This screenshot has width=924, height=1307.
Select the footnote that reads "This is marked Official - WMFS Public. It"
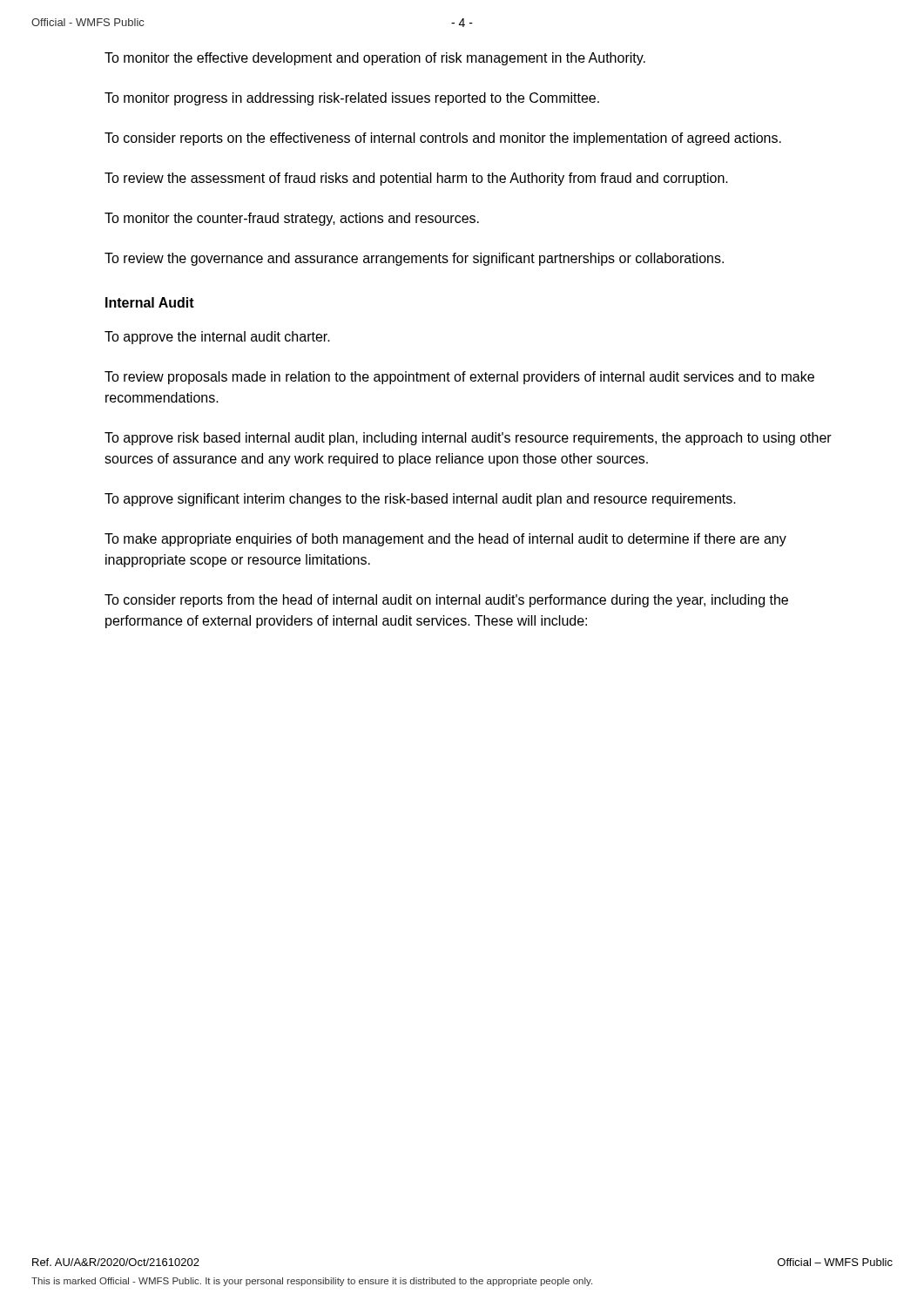[x=312, y=1281]
